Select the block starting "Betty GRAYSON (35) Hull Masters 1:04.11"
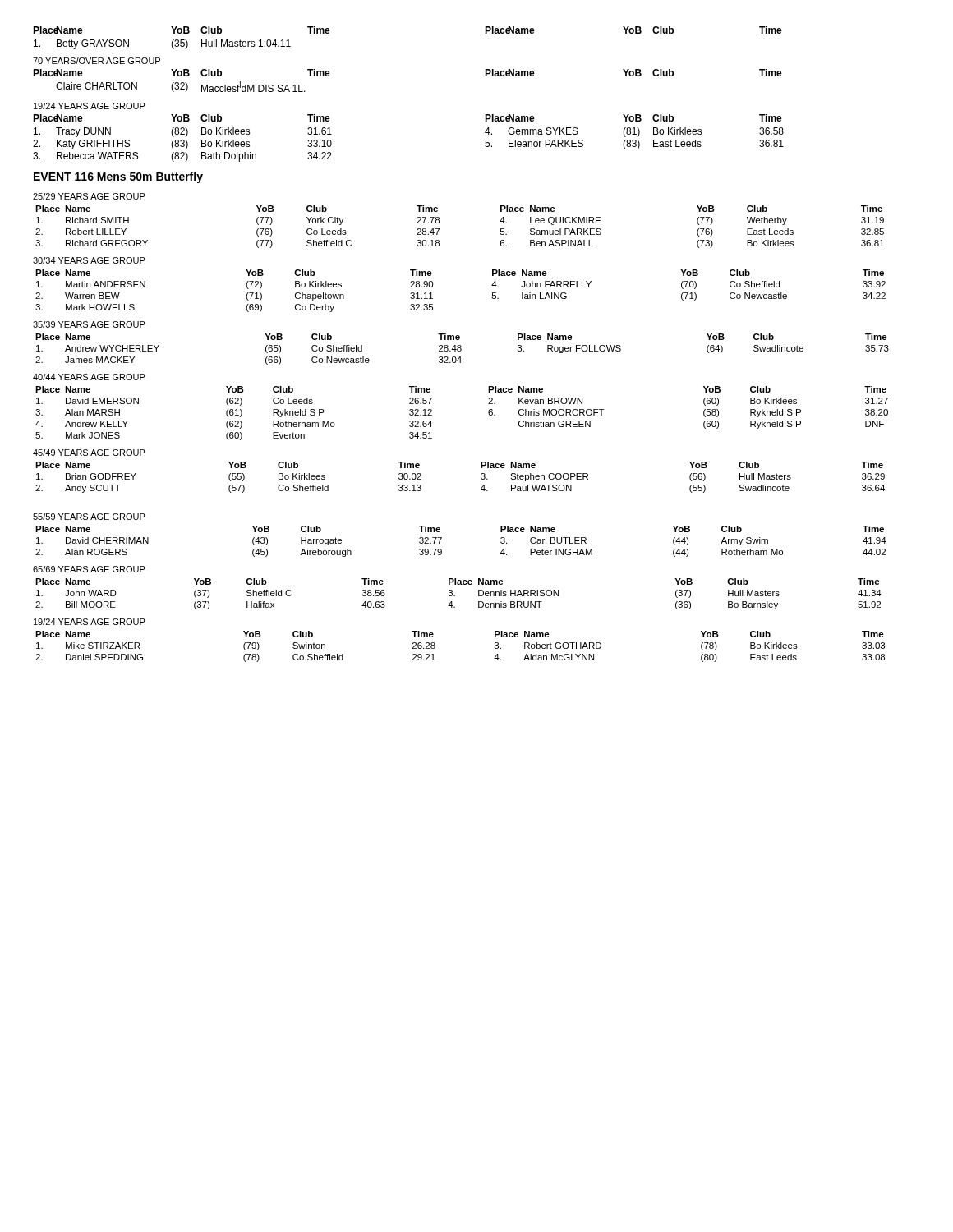This screenshot has height=1232, width=953. click(93, 44)
